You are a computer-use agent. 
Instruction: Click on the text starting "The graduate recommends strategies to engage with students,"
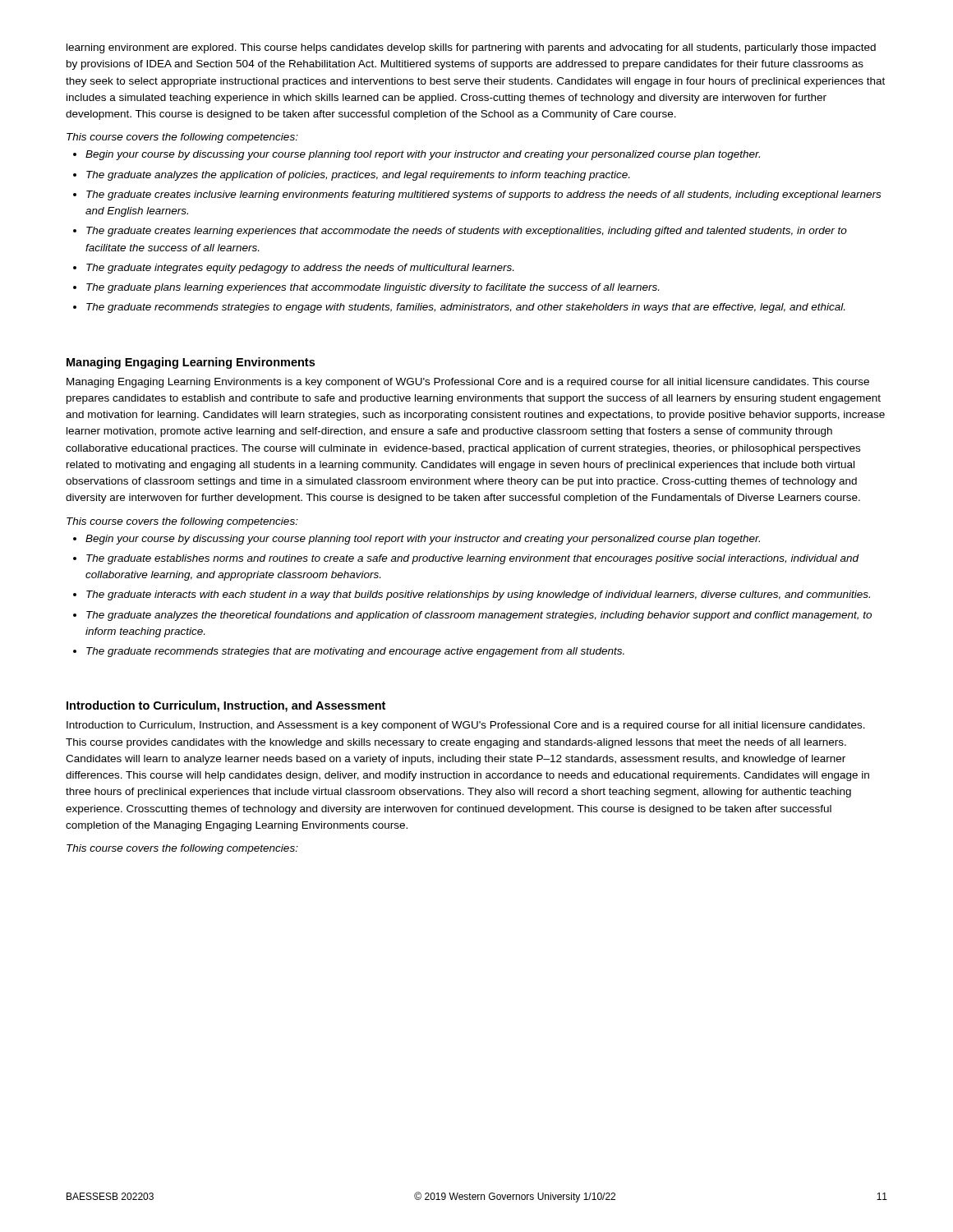coord(466,307)
